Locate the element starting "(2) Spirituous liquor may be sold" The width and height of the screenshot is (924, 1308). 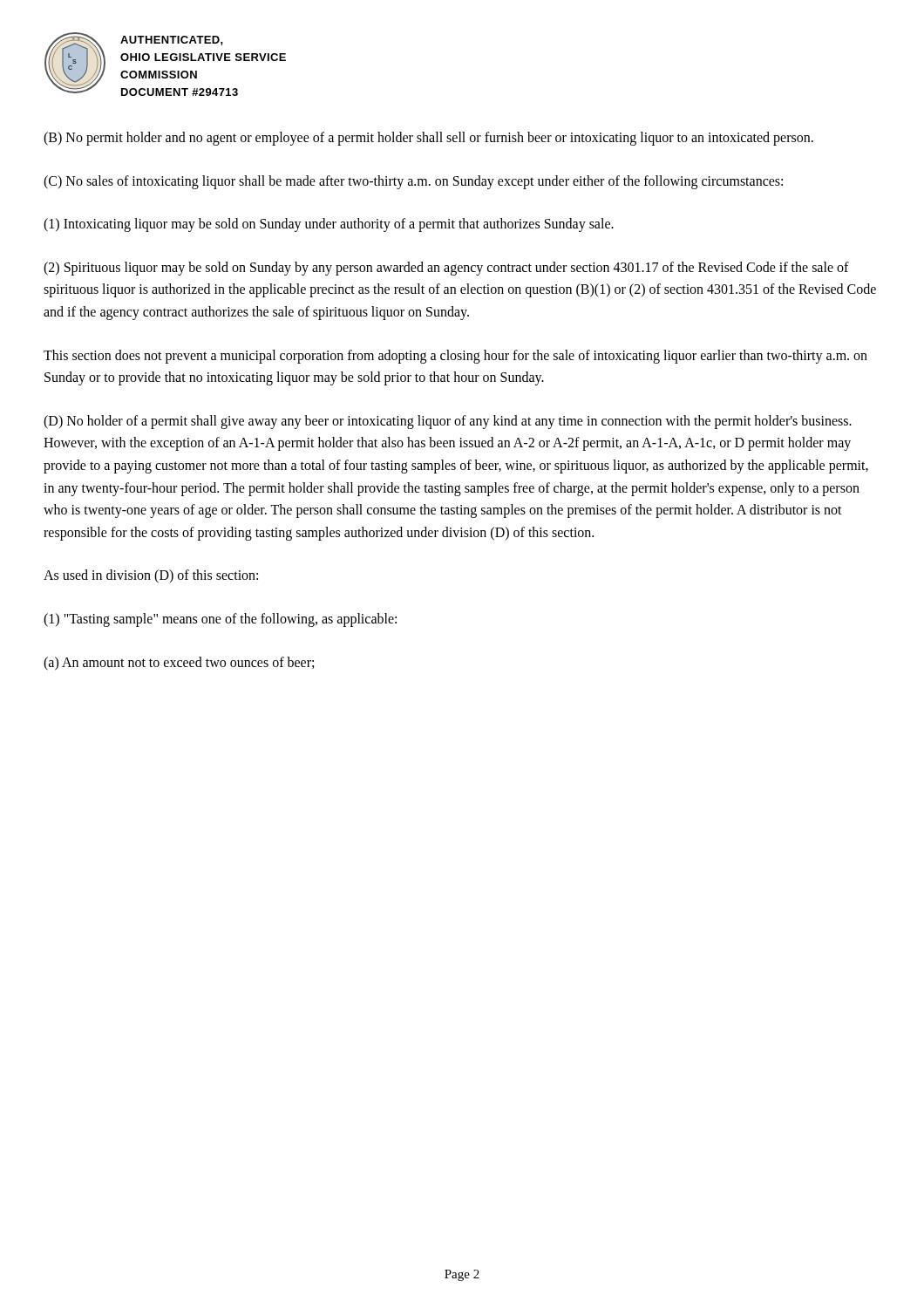[460, 289]
